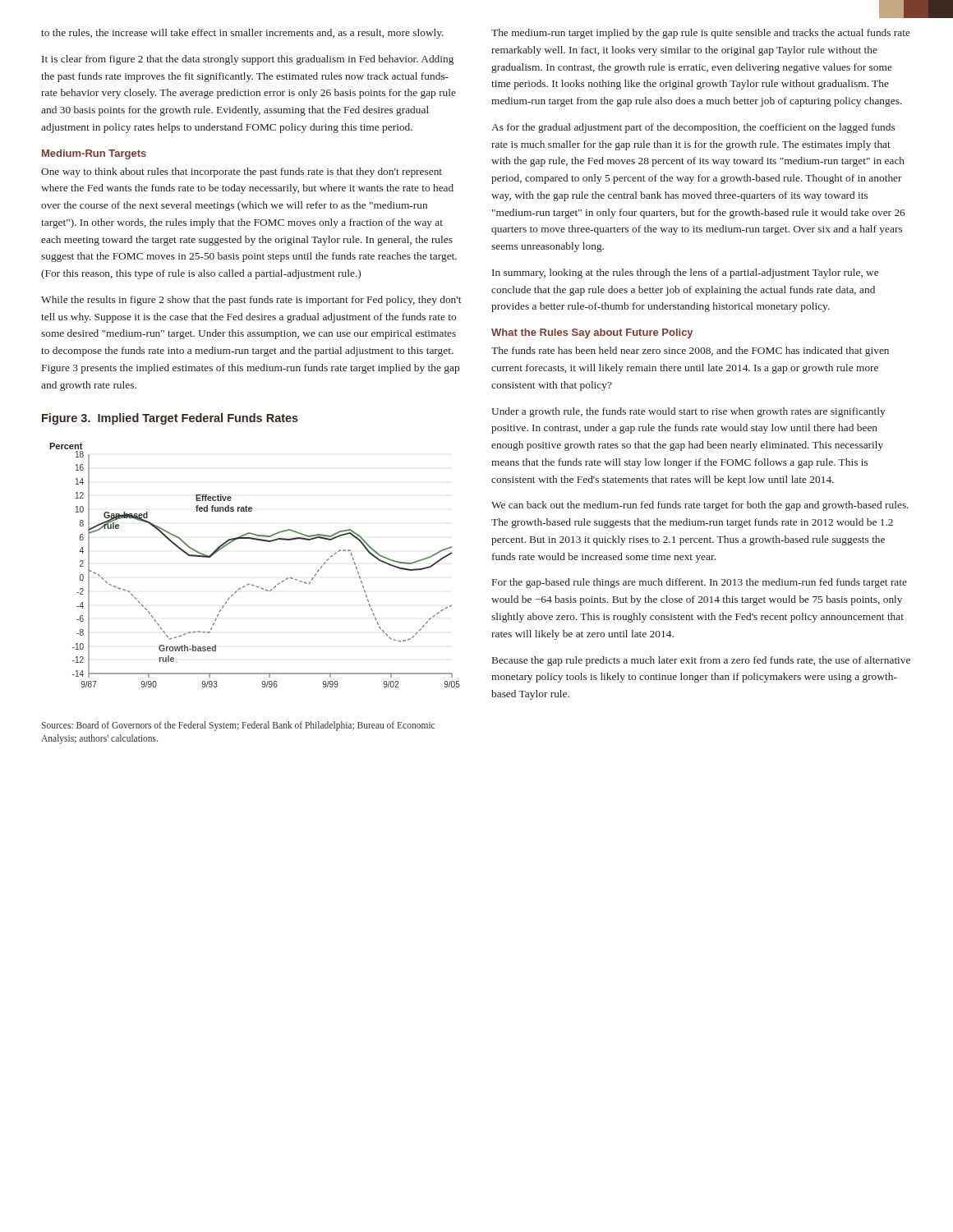
Task: Navigate to the text starting "One way to"
Action: pyautogui.click(x=249, y=222)
